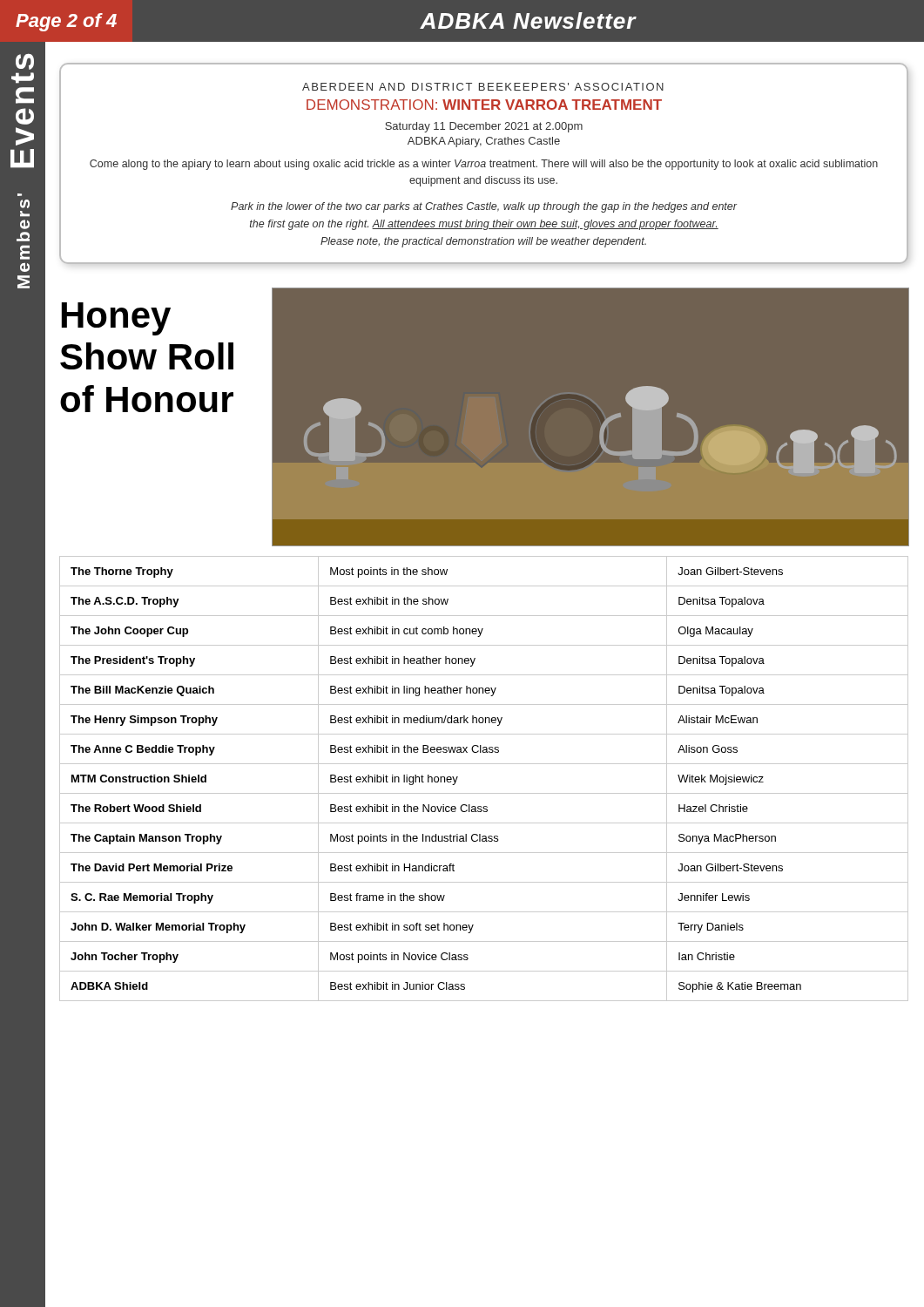Select the photo
Screen dimensions: 1307x924
pyautogui.click(x=590, y=417)
